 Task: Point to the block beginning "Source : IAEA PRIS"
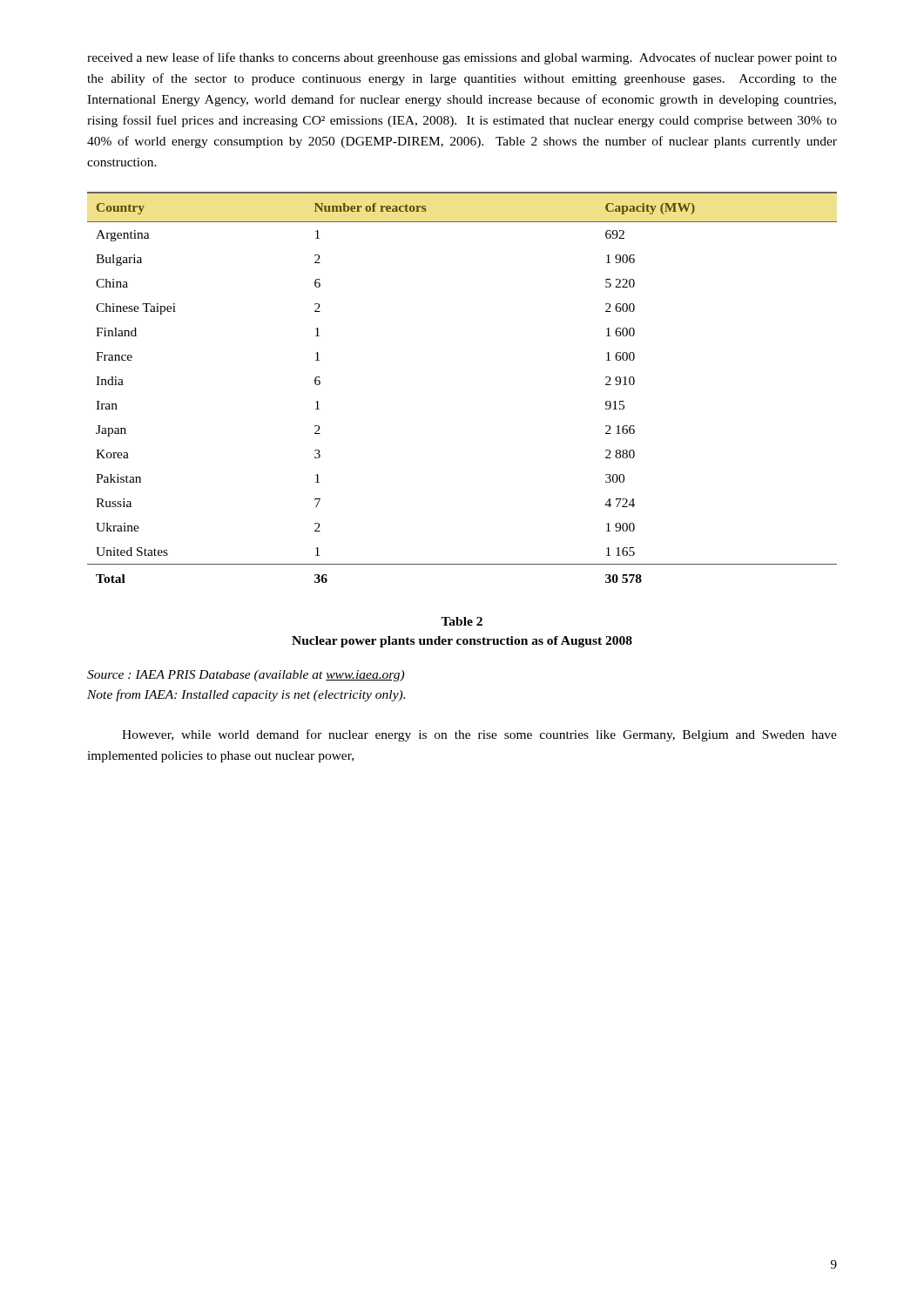click(x=247, y=684)
